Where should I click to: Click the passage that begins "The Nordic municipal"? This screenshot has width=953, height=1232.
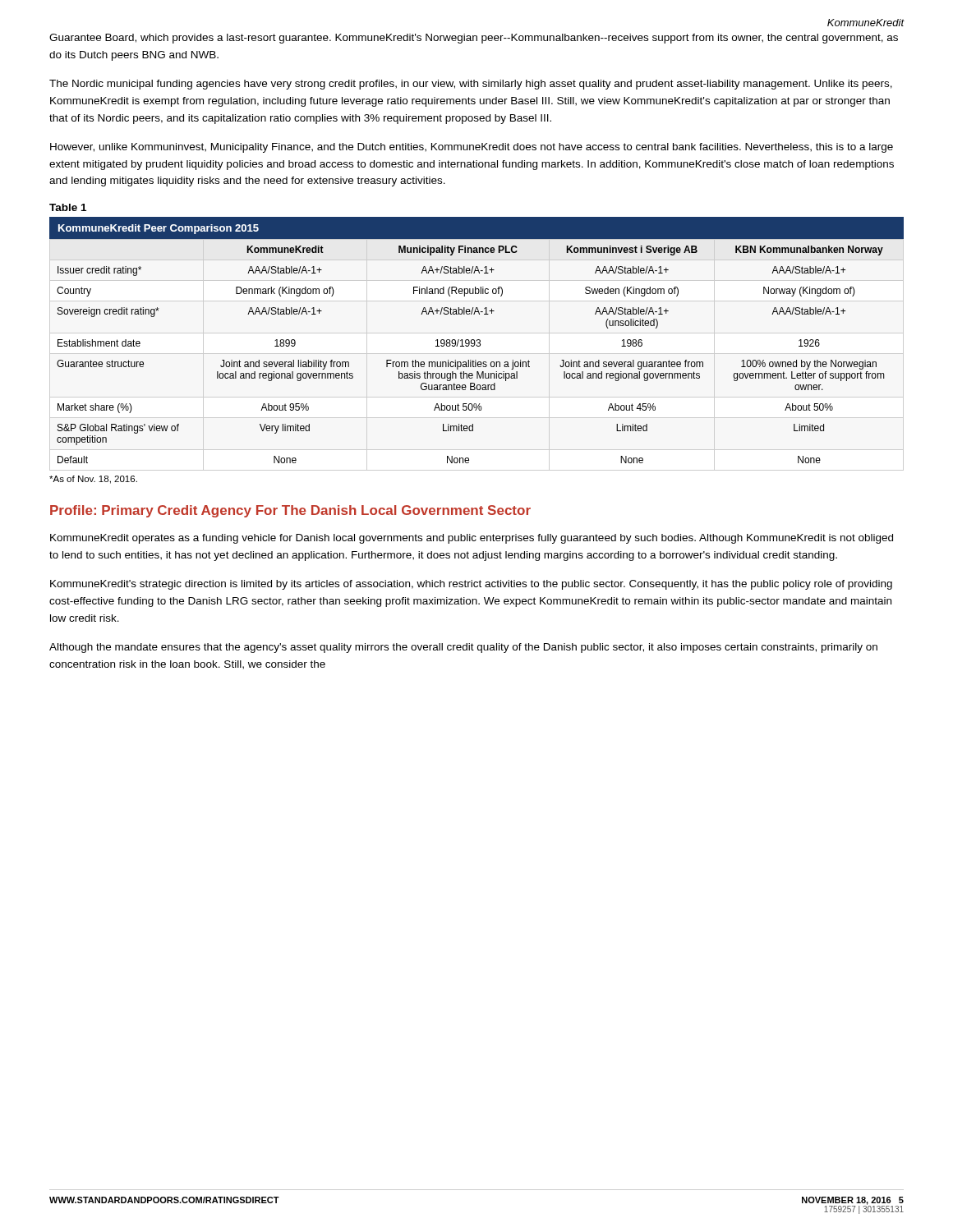(x=471, y=100)
